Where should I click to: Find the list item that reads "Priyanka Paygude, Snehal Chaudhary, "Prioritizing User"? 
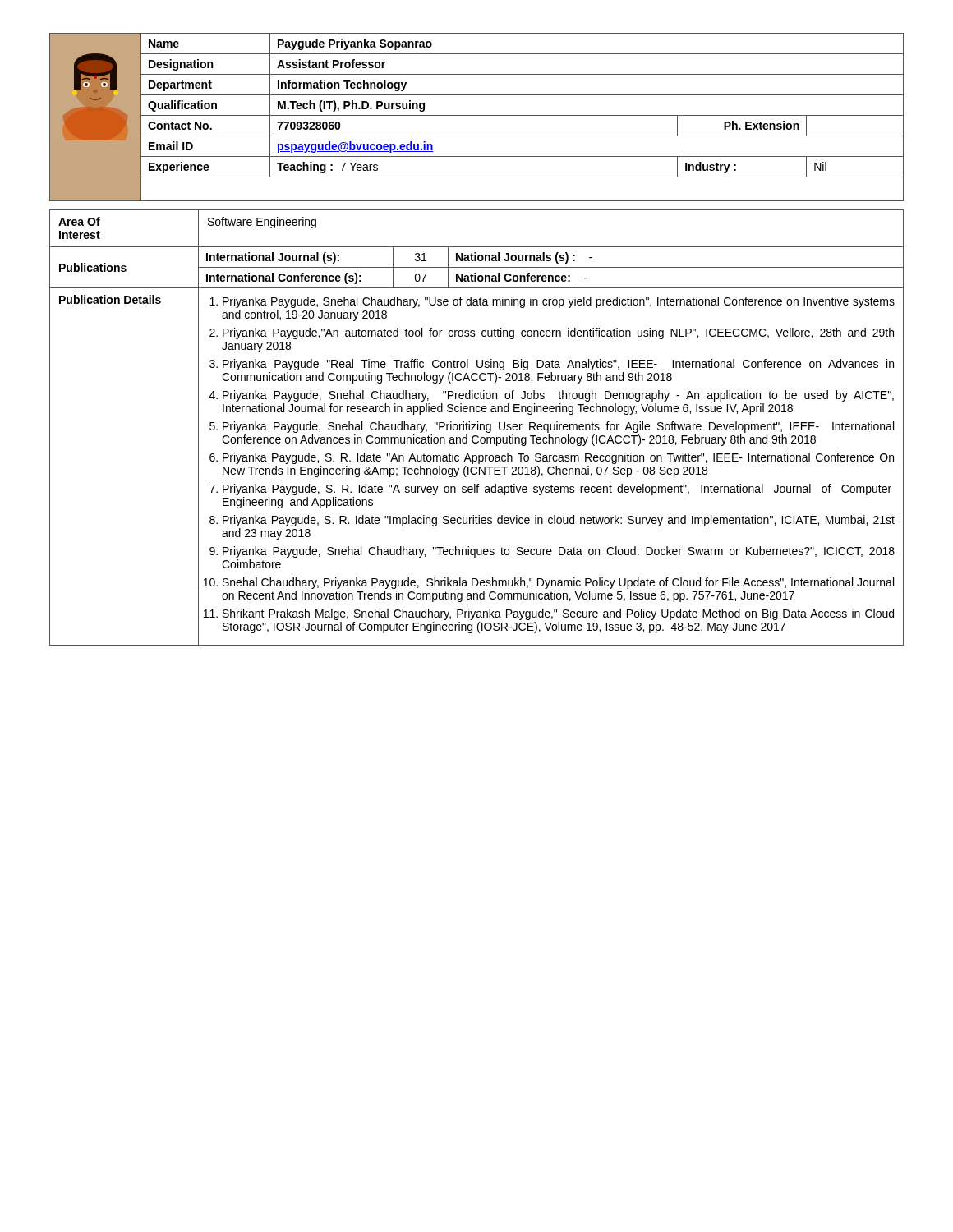558,433
